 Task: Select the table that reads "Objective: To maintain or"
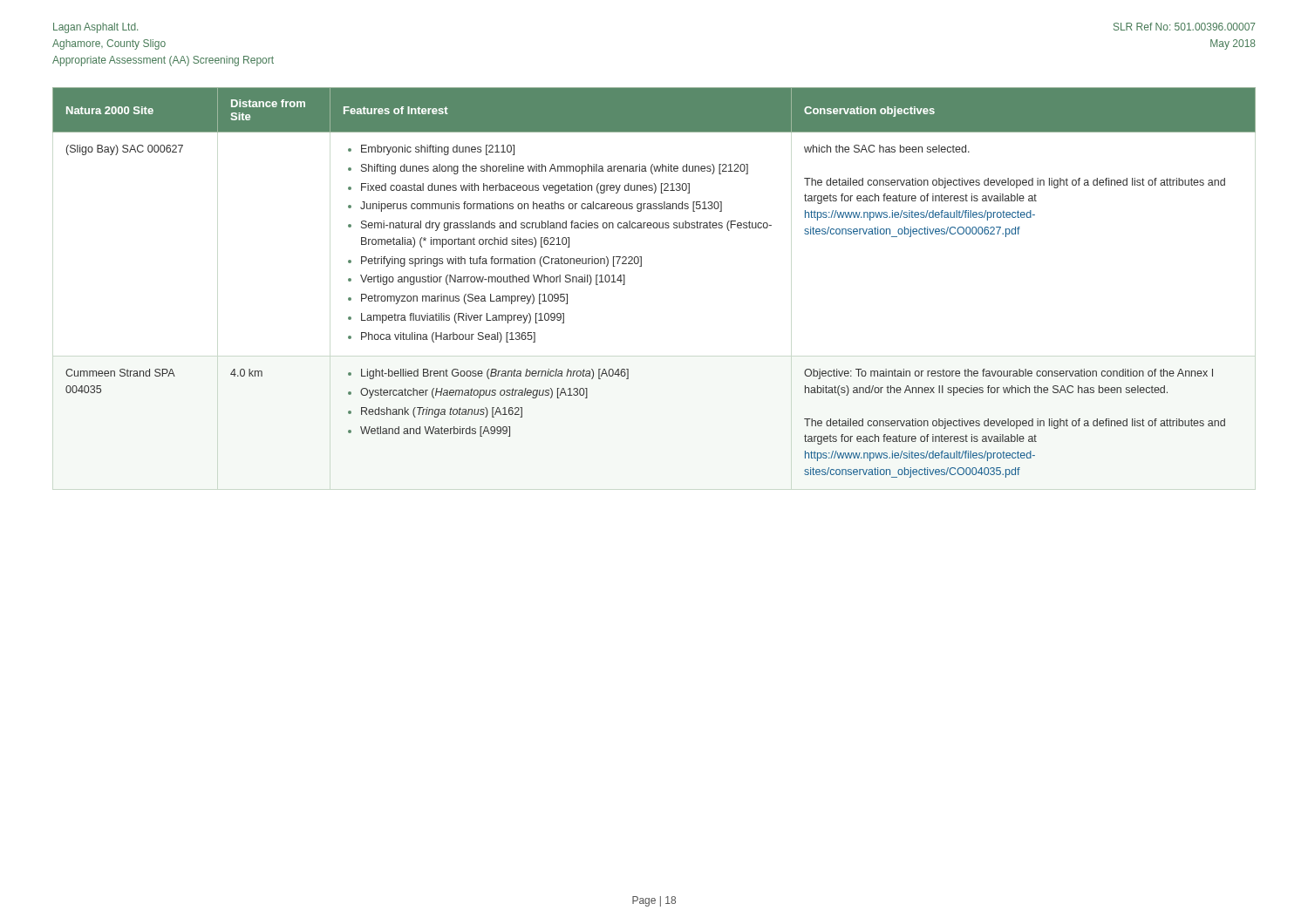[654, 288]
